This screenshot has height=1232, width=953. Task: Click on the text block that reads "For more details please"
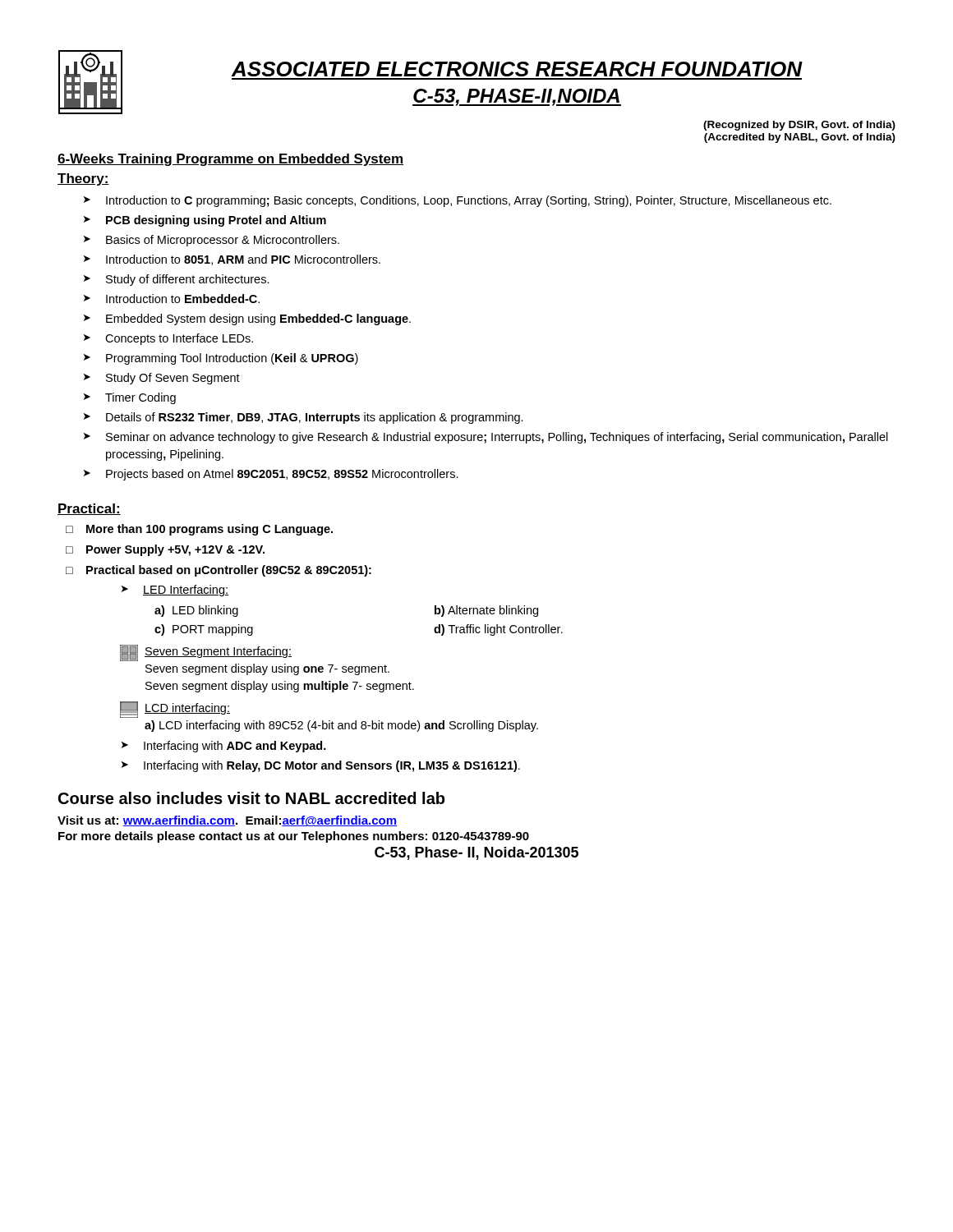(293, 836)
